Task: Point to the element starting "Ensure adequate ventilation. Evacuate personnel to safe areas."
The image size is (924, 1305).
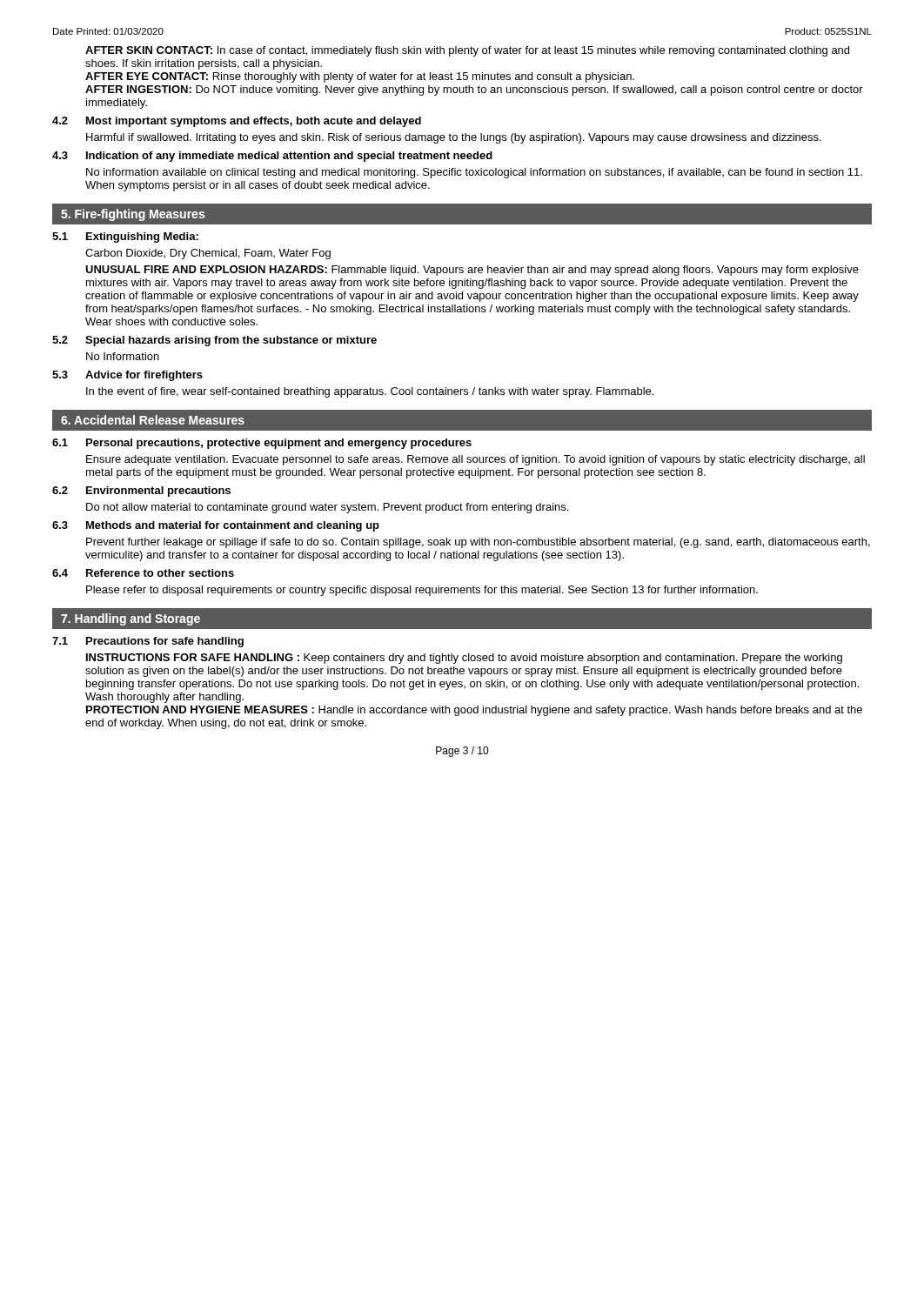Action: point(475,465)
